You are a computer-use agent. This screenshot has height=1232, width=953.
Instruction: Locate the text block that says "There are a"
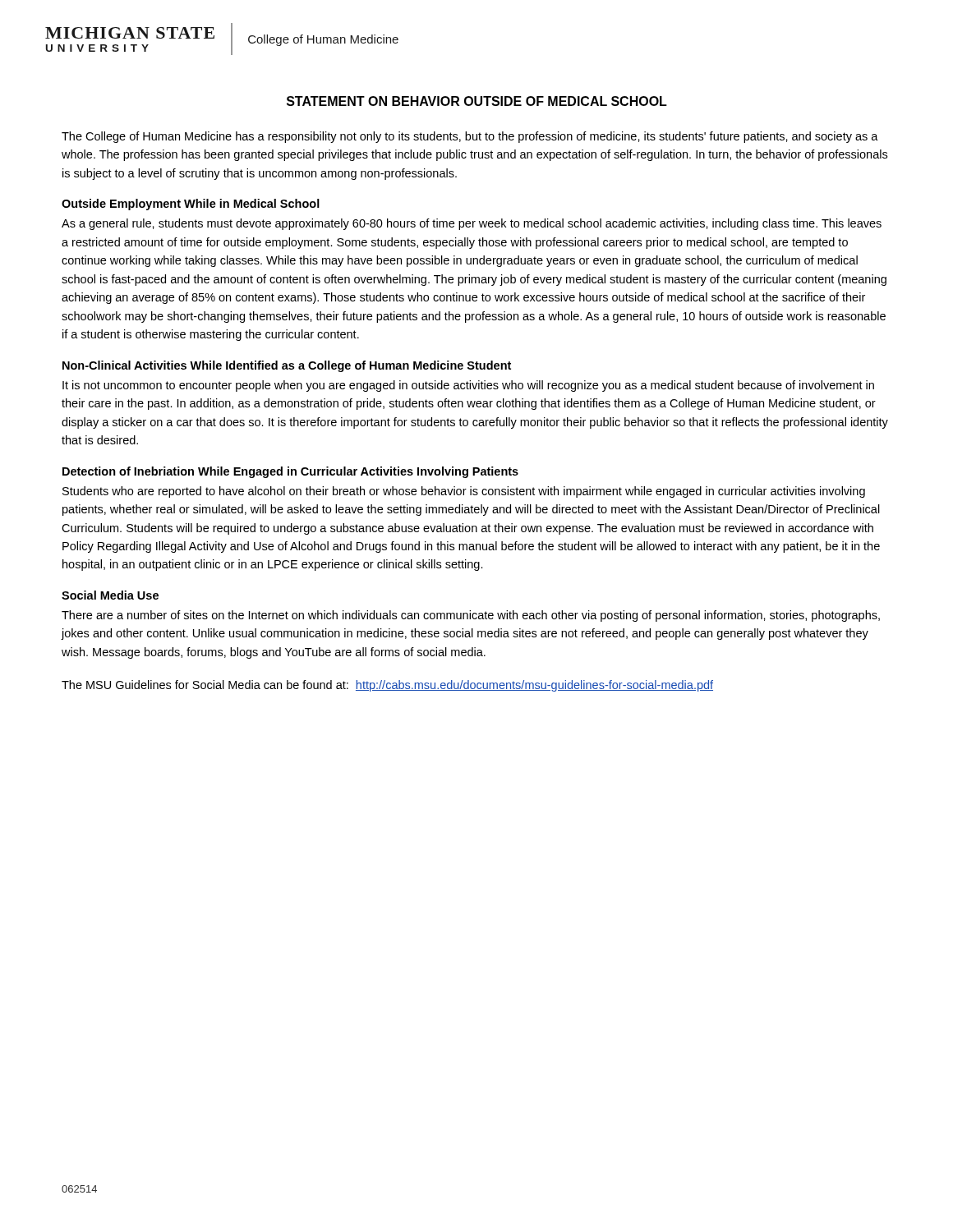[x=471, y=634]
